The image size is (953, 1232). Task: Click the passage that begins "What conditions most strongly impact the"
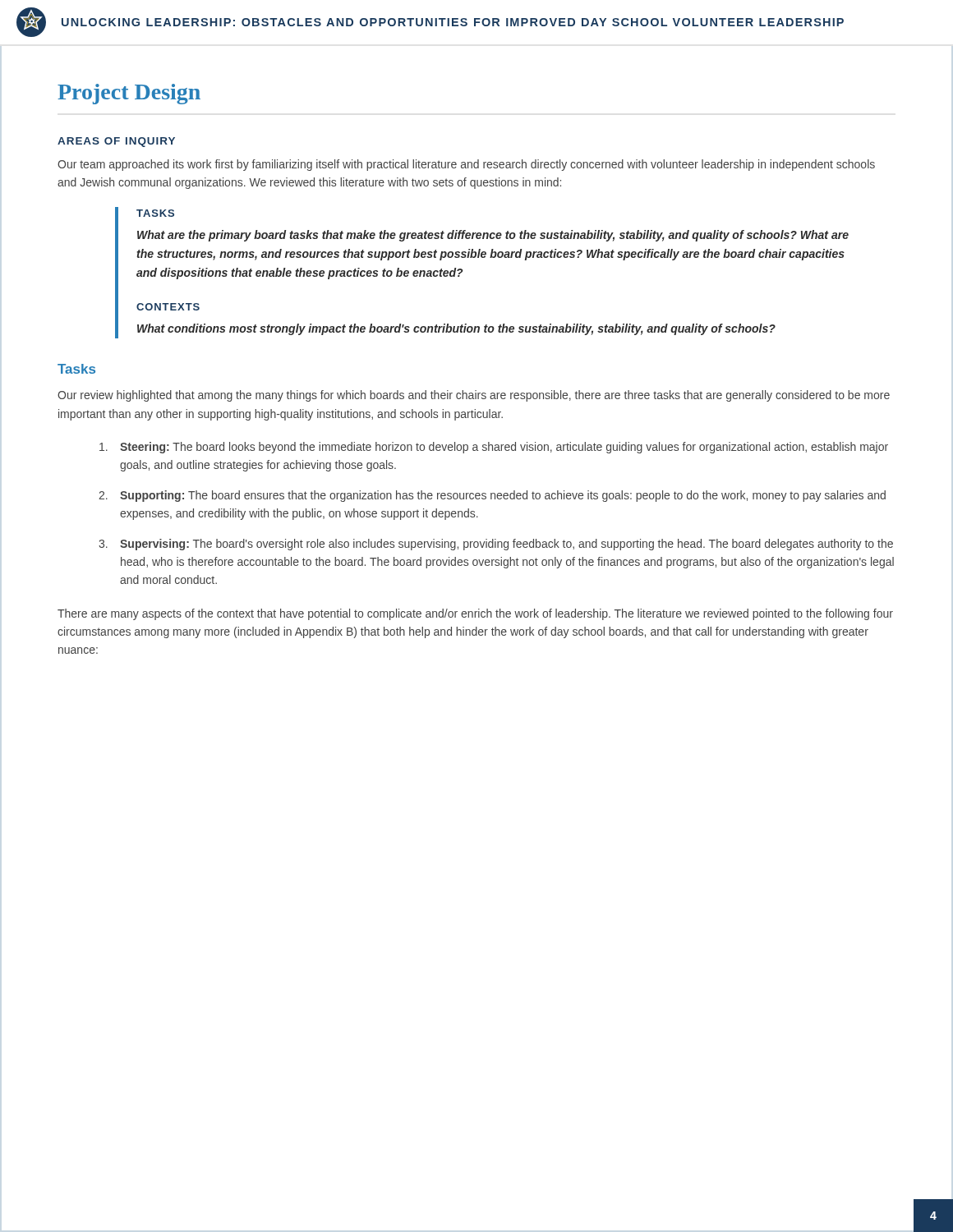pyautogui.click(x=456, y=329)
